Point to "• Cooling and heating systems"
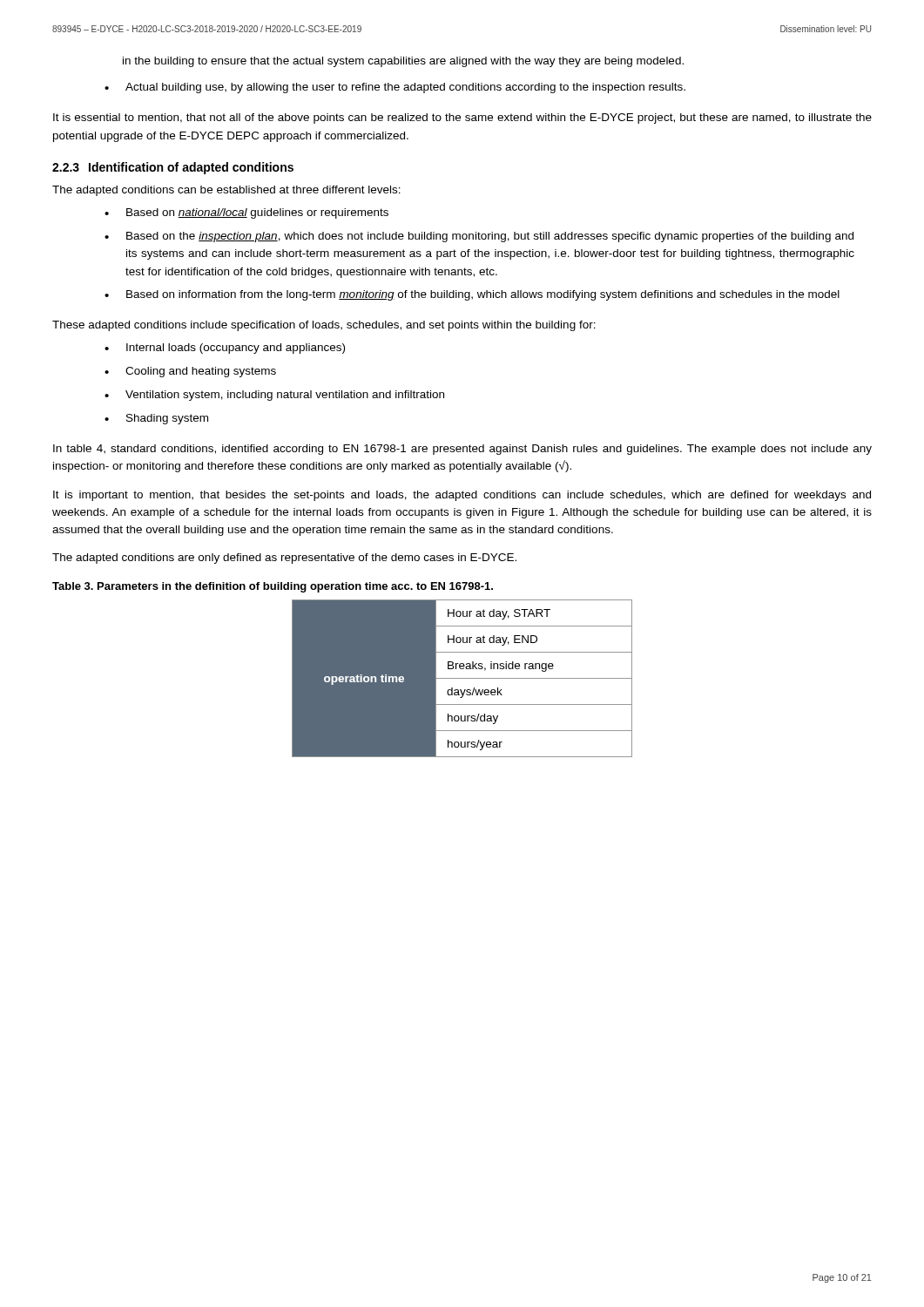Viewport: 924px width, 1307px height. click(190, 372)
